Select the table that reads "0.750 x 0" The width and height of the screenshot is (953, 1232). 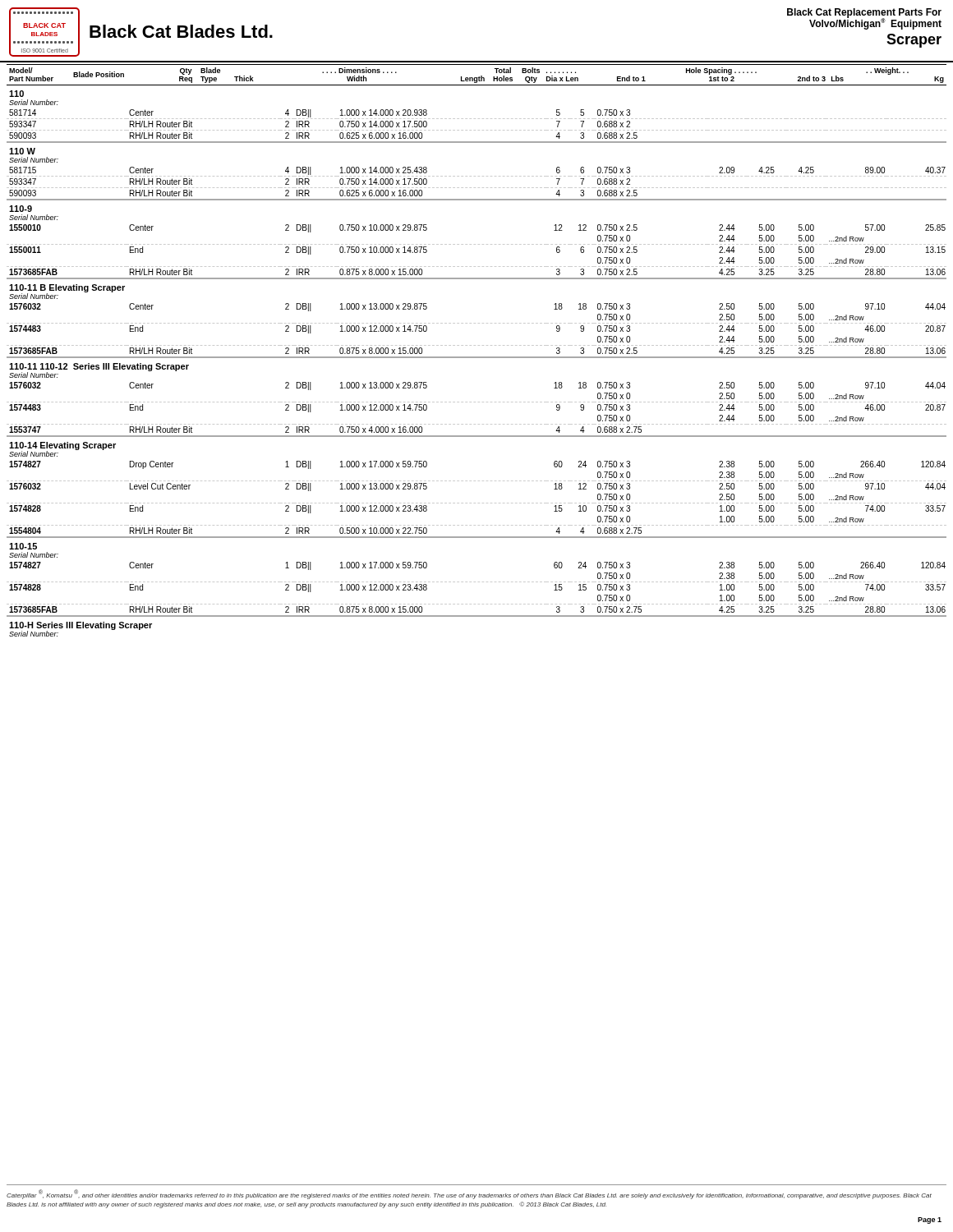(x=476, y=362)
